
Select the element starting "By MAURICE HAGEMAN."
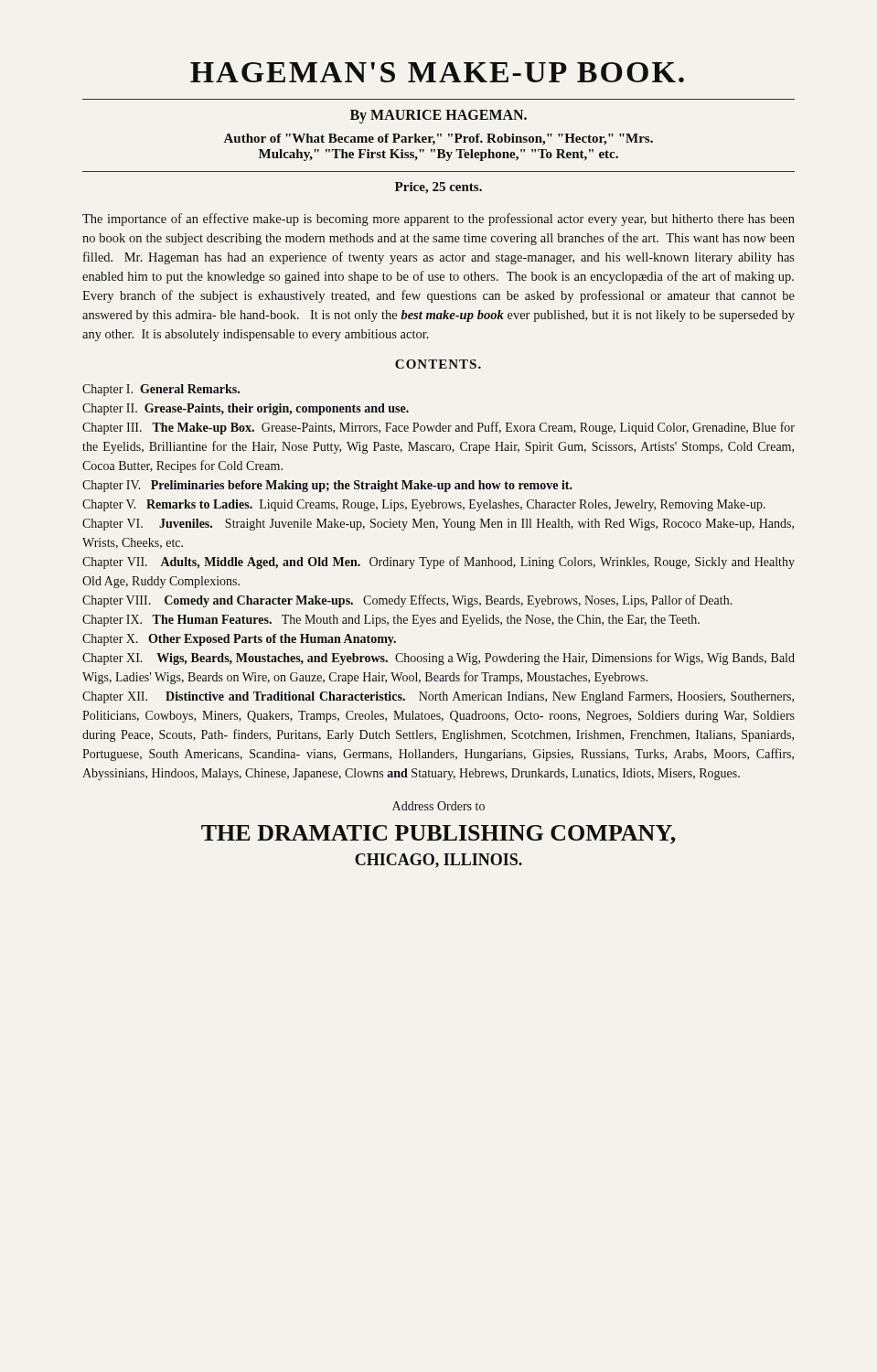click(x=438, y=115)
